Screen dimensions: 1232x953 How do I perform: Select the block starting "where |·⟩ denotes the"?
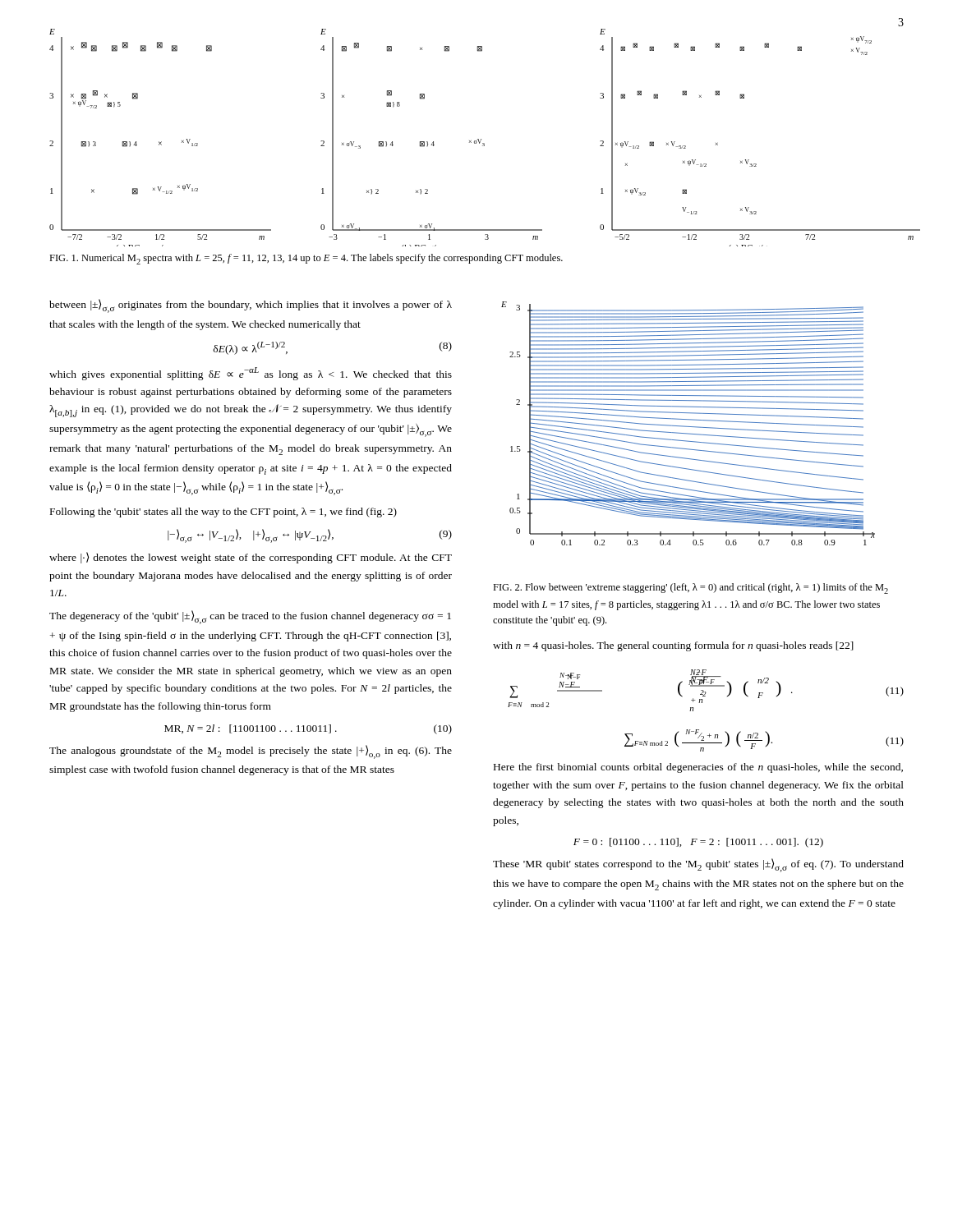(x=251, y=575)
